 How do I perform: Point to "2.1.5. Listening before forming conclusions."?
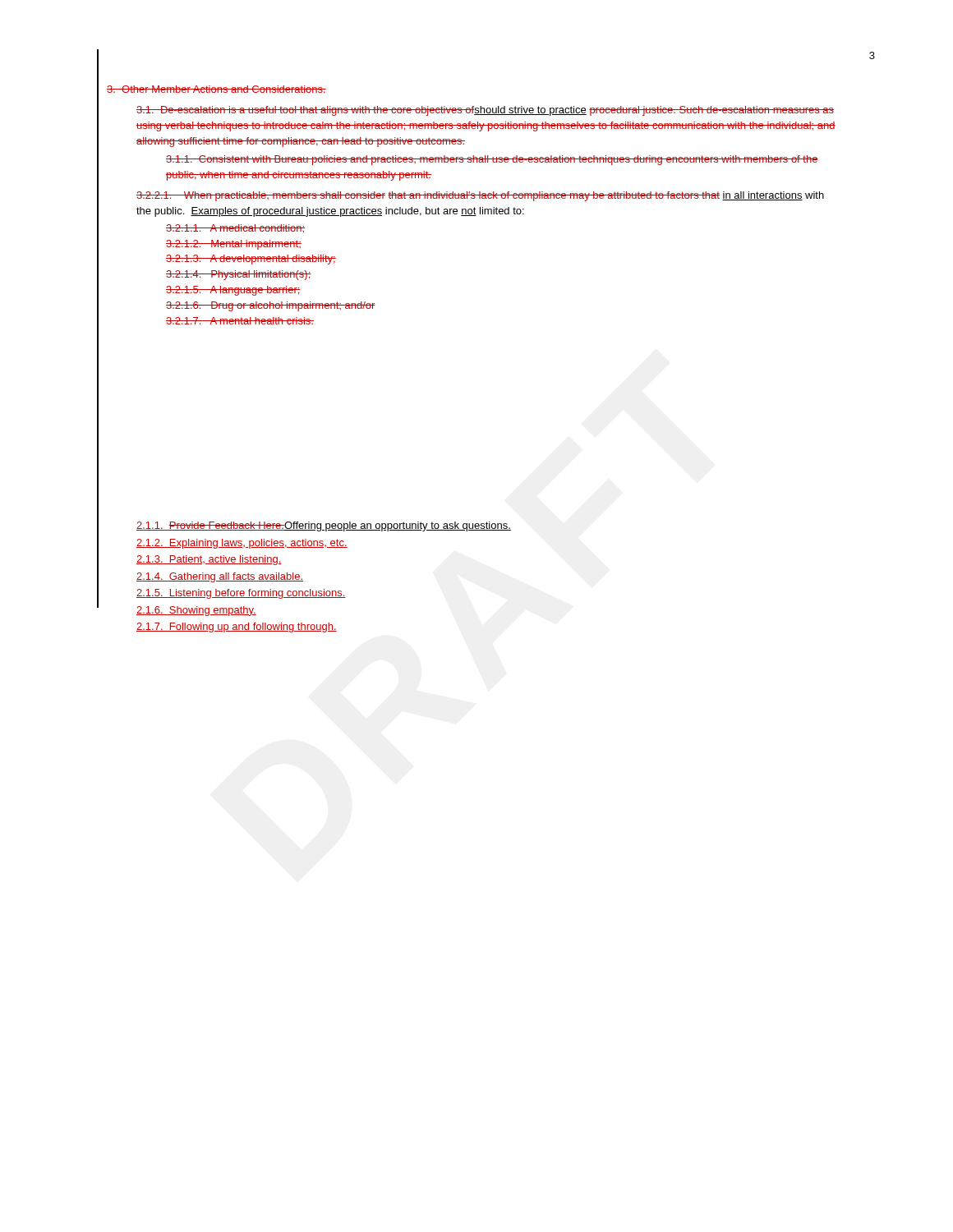click(241, 593)
